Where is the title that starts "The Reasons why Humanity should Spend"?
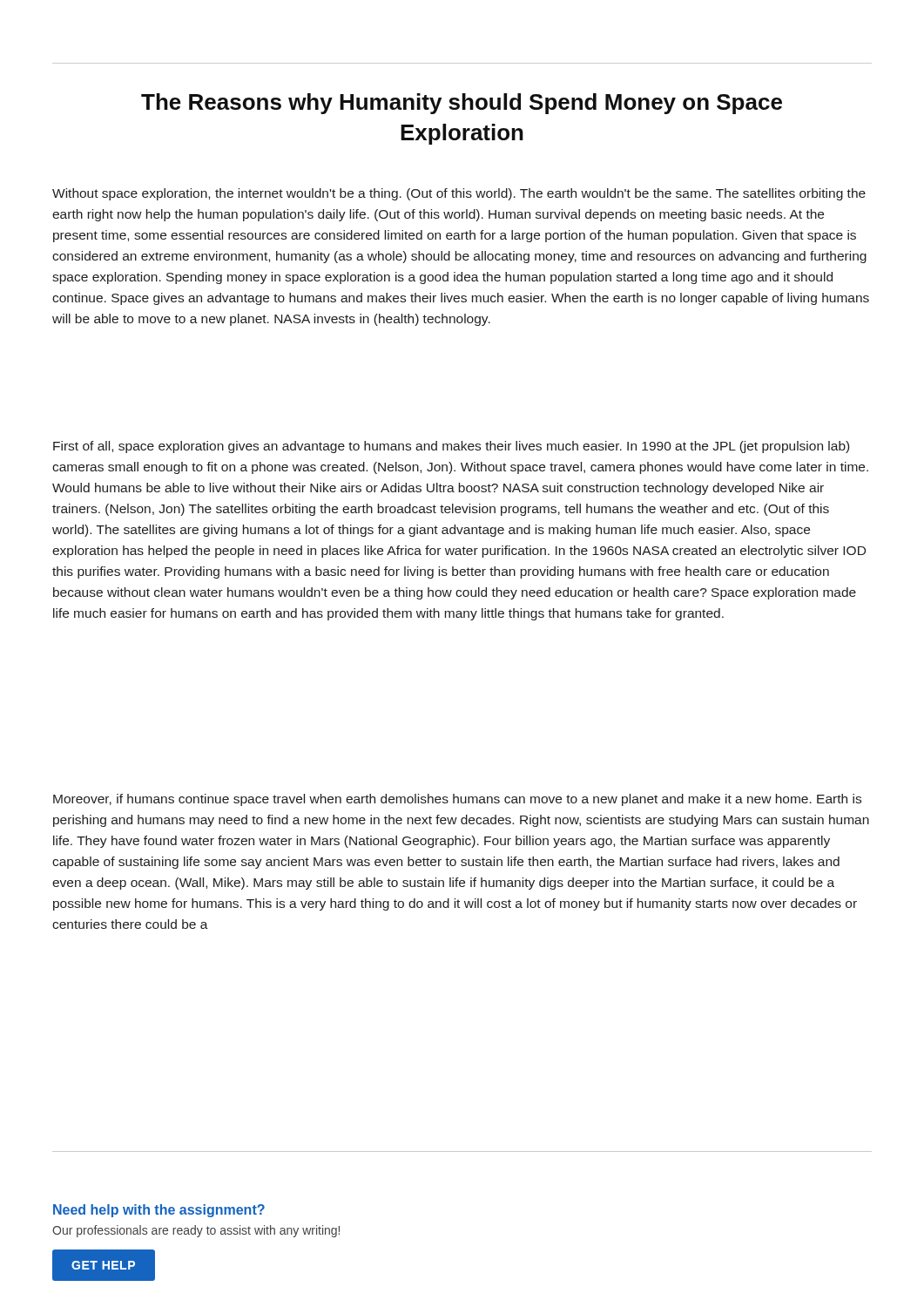The height and width of the screenshot is (1307, 924). pos(462,118)
